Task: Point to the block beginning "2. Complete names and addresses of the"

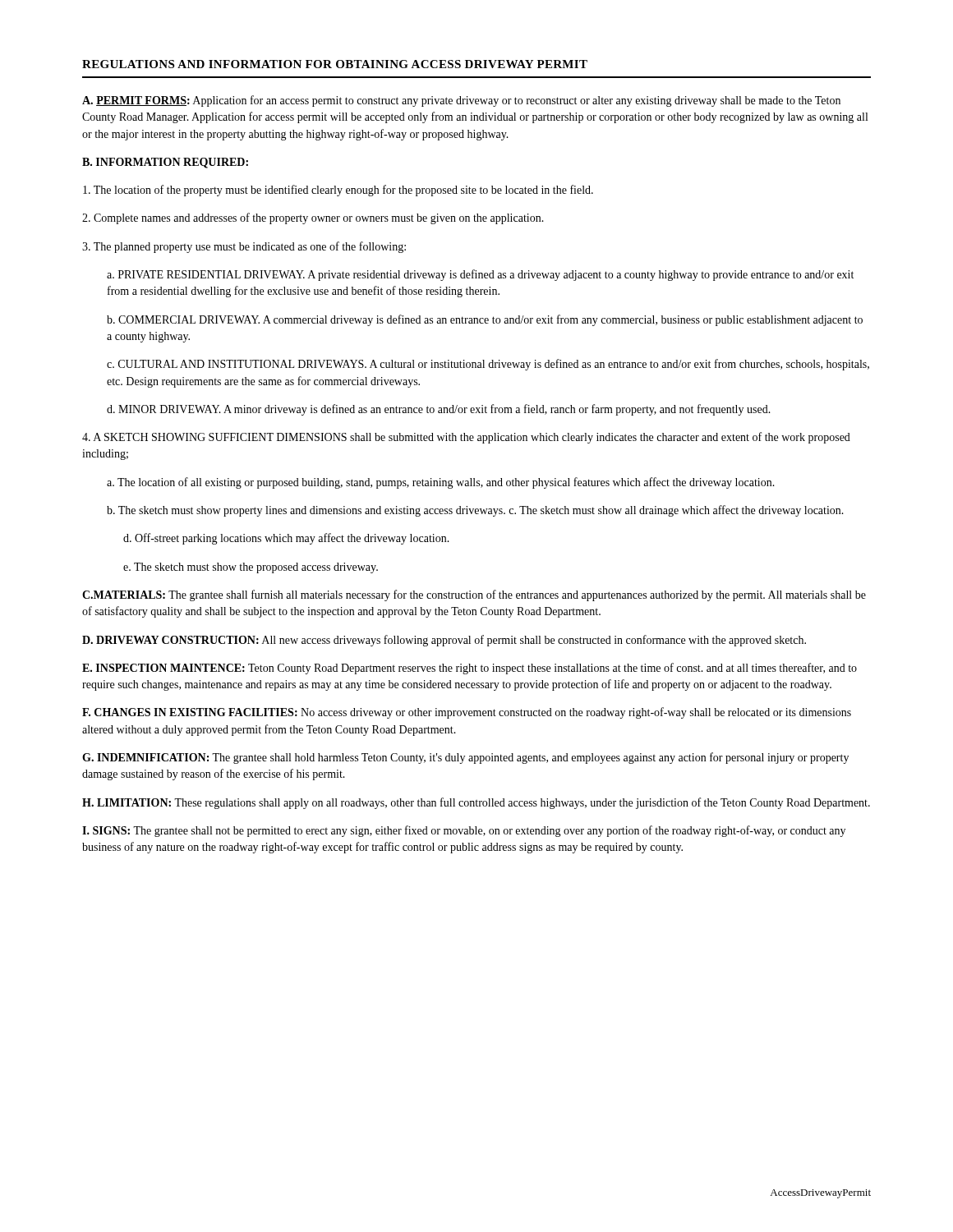Action: [476, 219]
